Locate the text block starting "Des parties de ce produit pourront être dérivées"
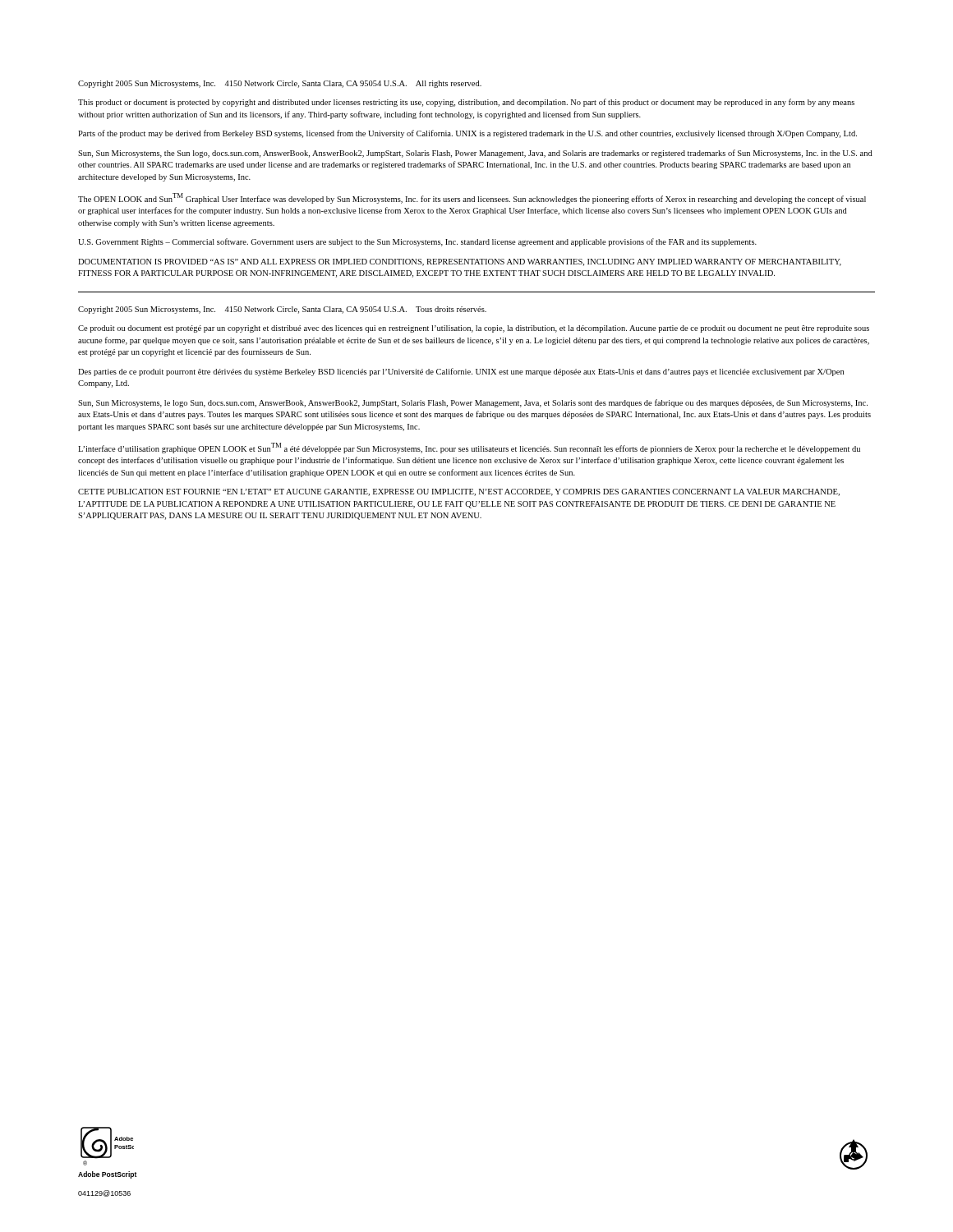 pos(461,377)
